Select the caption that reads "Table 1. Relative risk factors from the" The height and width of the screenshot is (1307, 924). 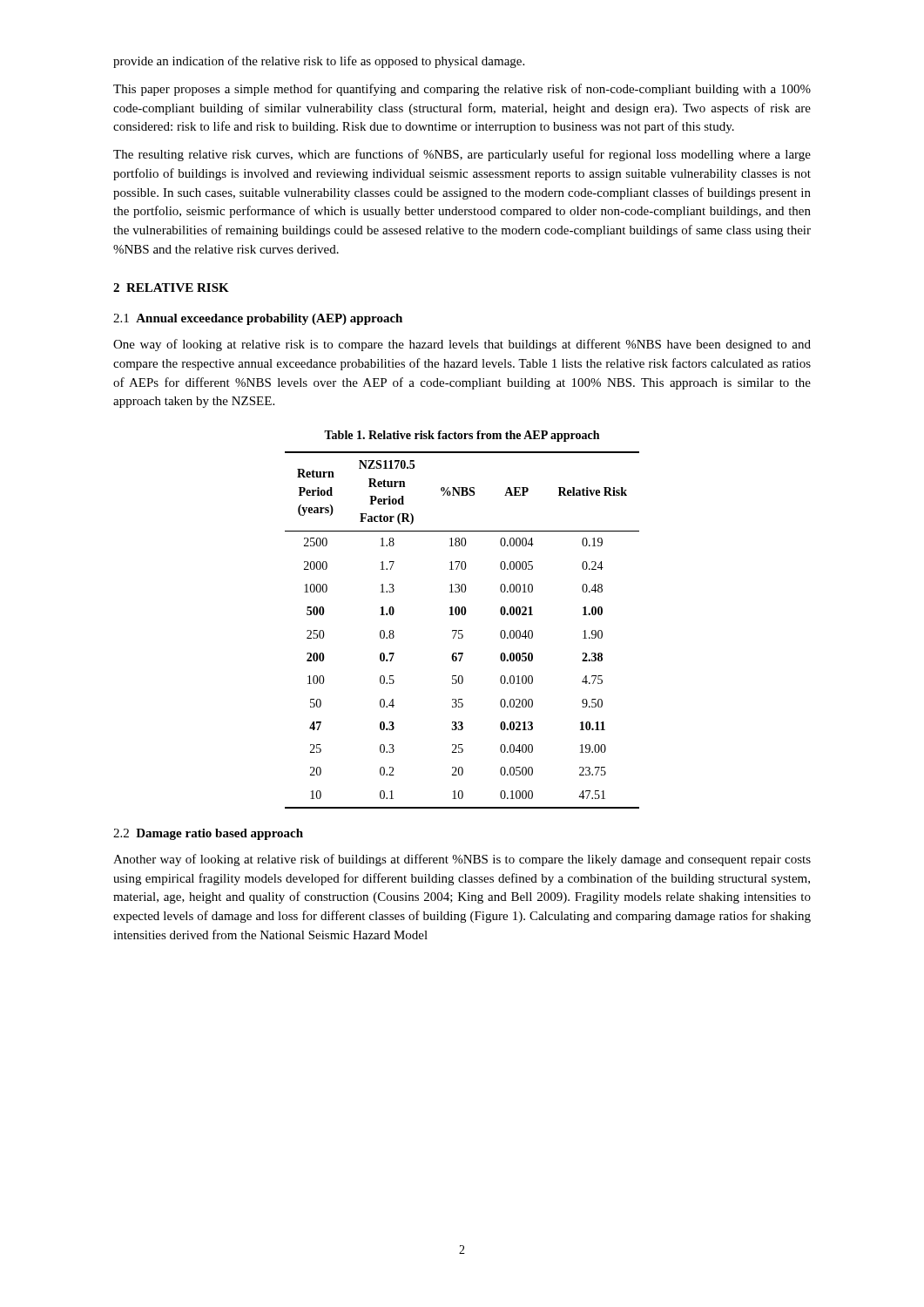click(462, 435)
